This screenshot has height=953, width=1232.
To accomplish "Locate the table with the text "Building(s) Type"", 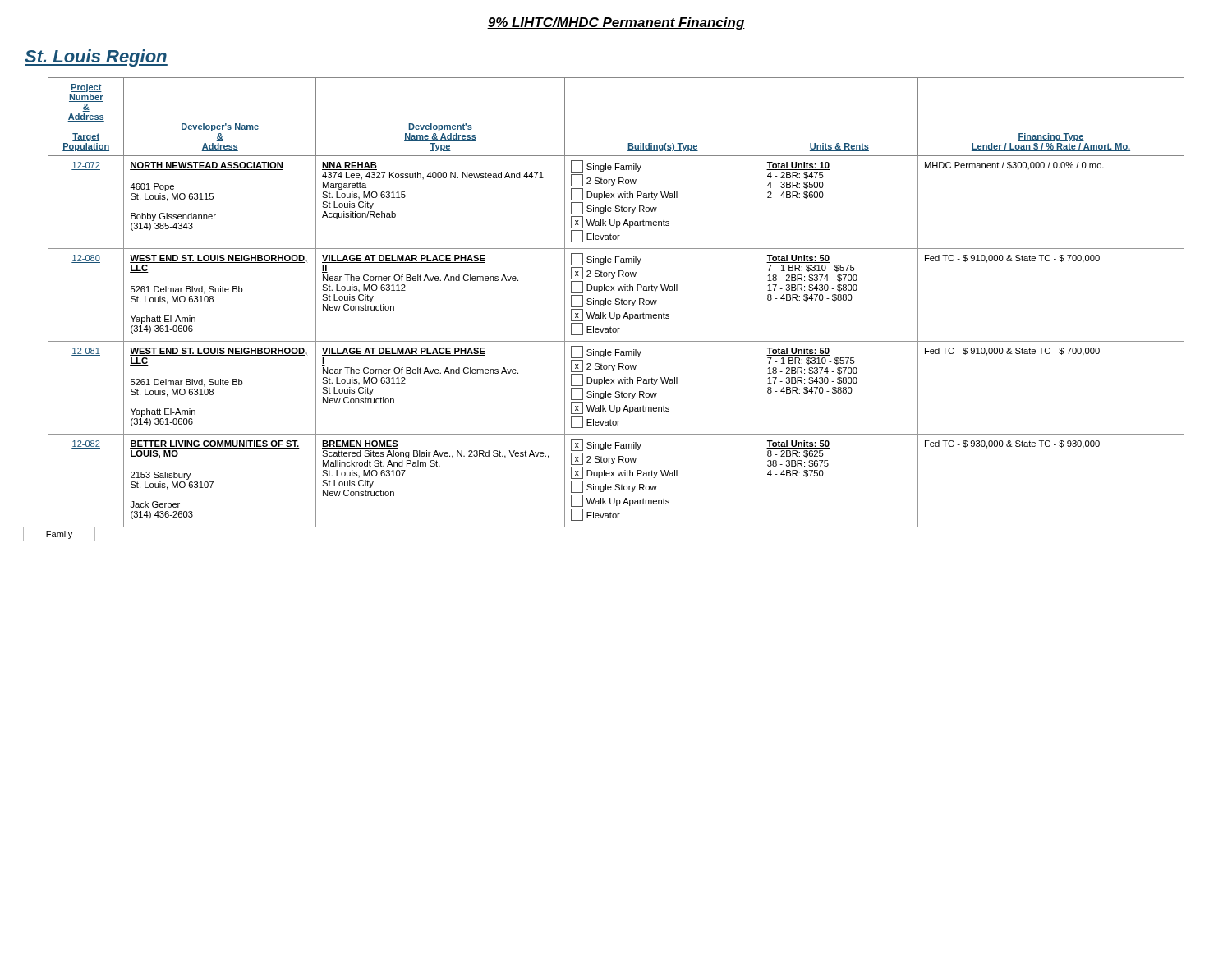I will (x=616, y=302).
